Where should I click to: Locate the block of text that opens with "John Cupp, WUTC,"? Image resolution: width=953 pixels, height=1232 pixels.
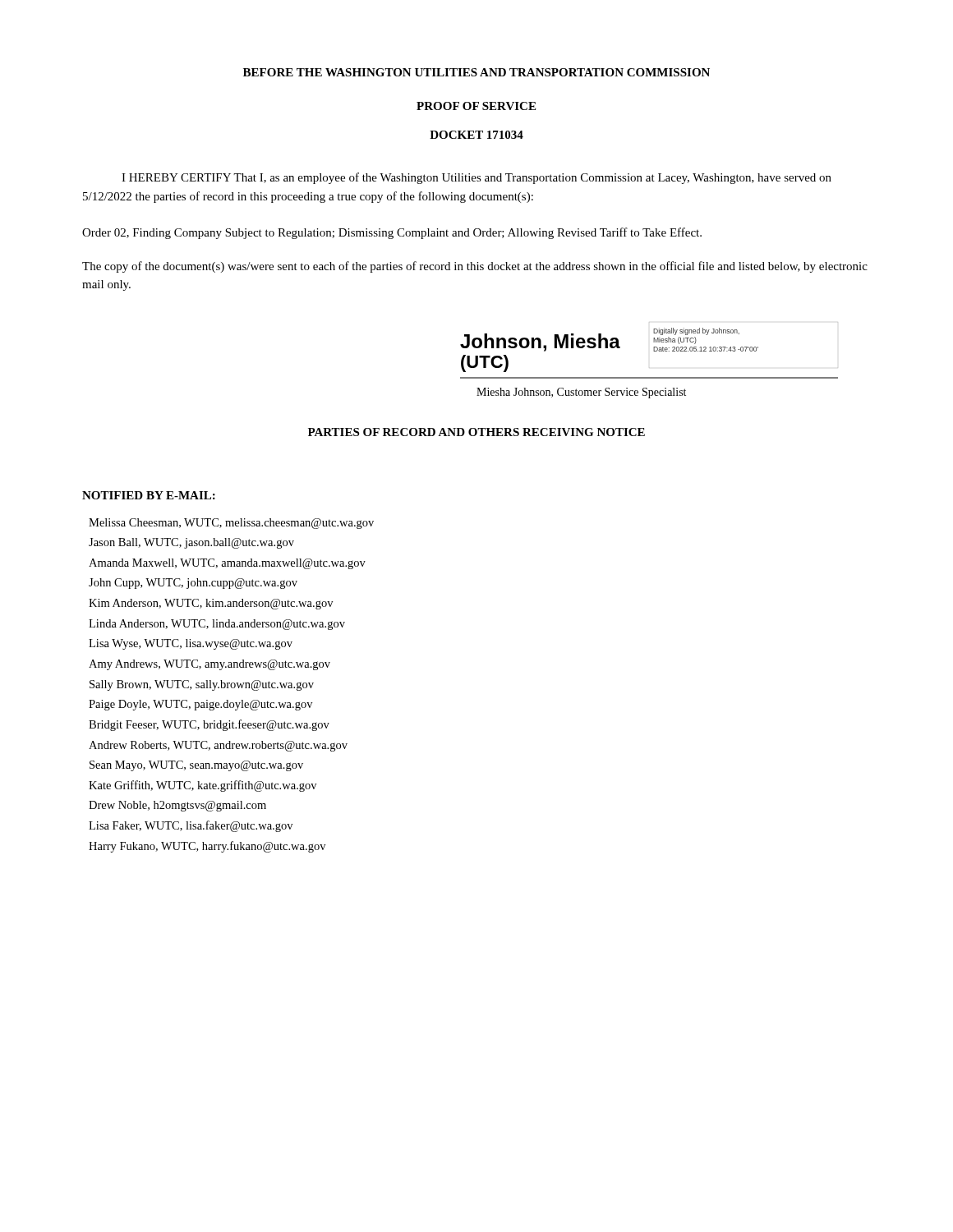[193, 583]
